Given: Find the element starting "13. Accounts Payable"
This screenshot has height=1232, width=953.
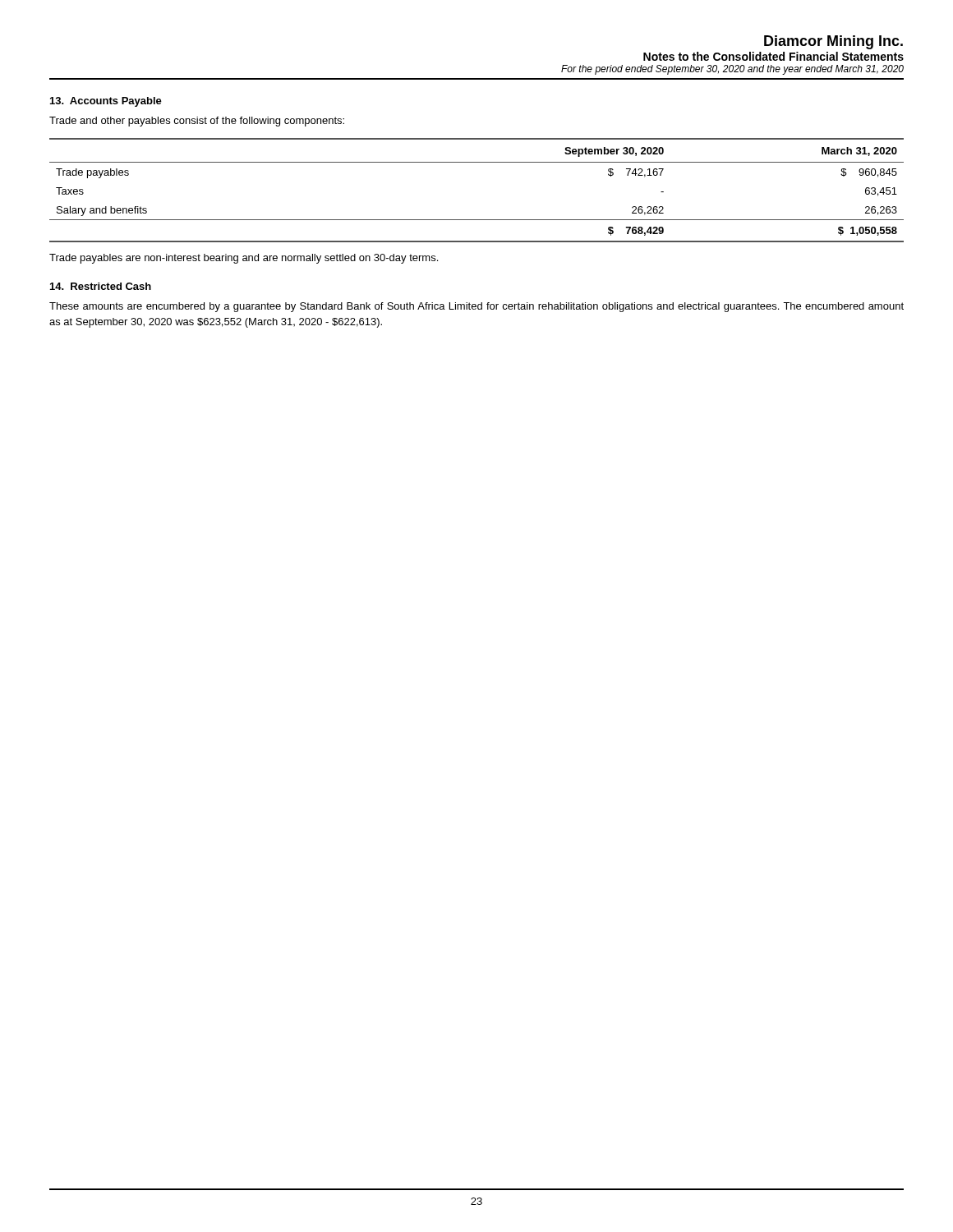Looking at the screenshot, I should (x=105, y=101).
